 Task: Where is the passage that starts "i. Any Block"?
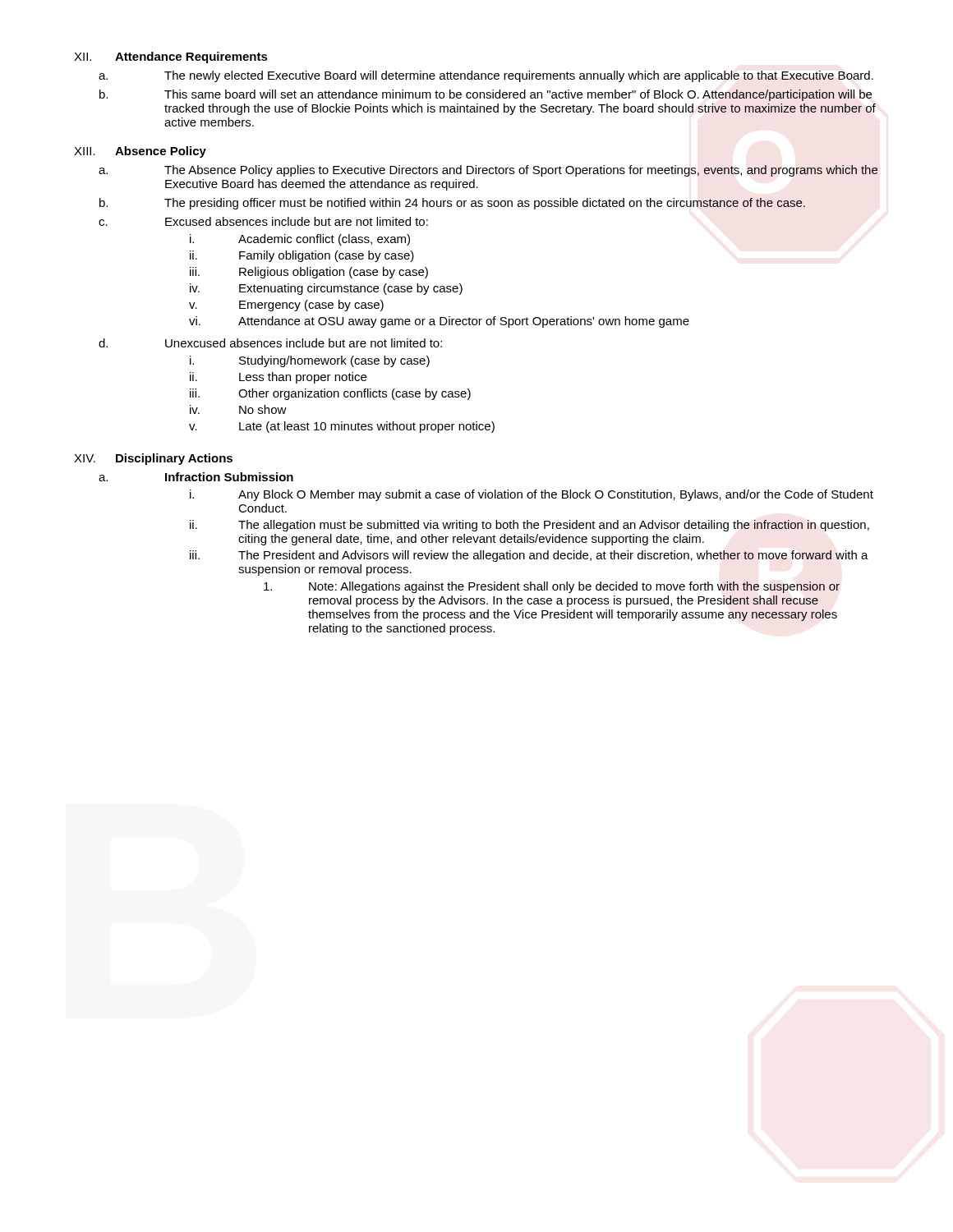coord(522,501)
